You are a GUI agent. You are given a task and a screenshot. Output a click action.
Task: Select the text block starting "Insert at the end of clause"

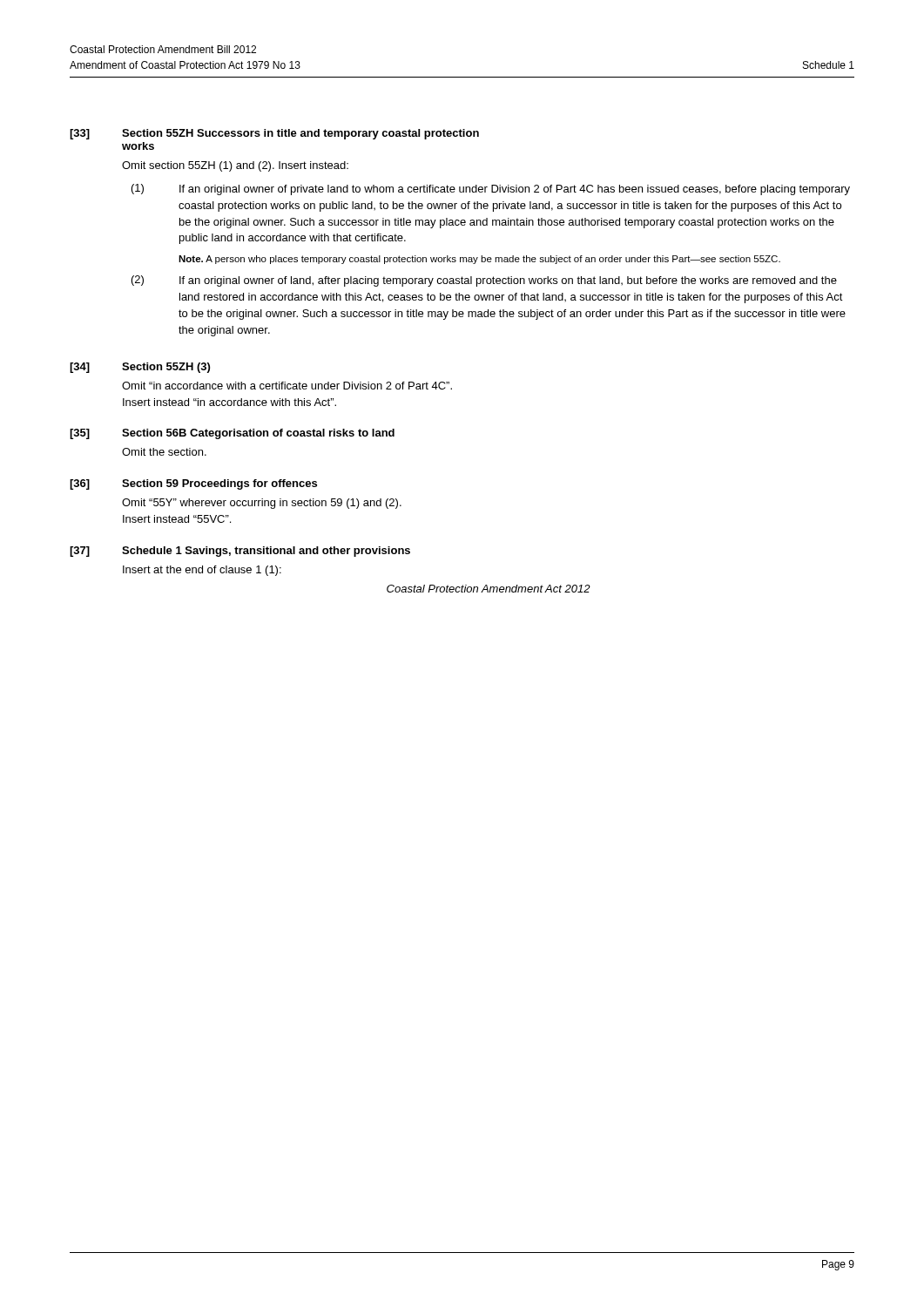point(202,569)
